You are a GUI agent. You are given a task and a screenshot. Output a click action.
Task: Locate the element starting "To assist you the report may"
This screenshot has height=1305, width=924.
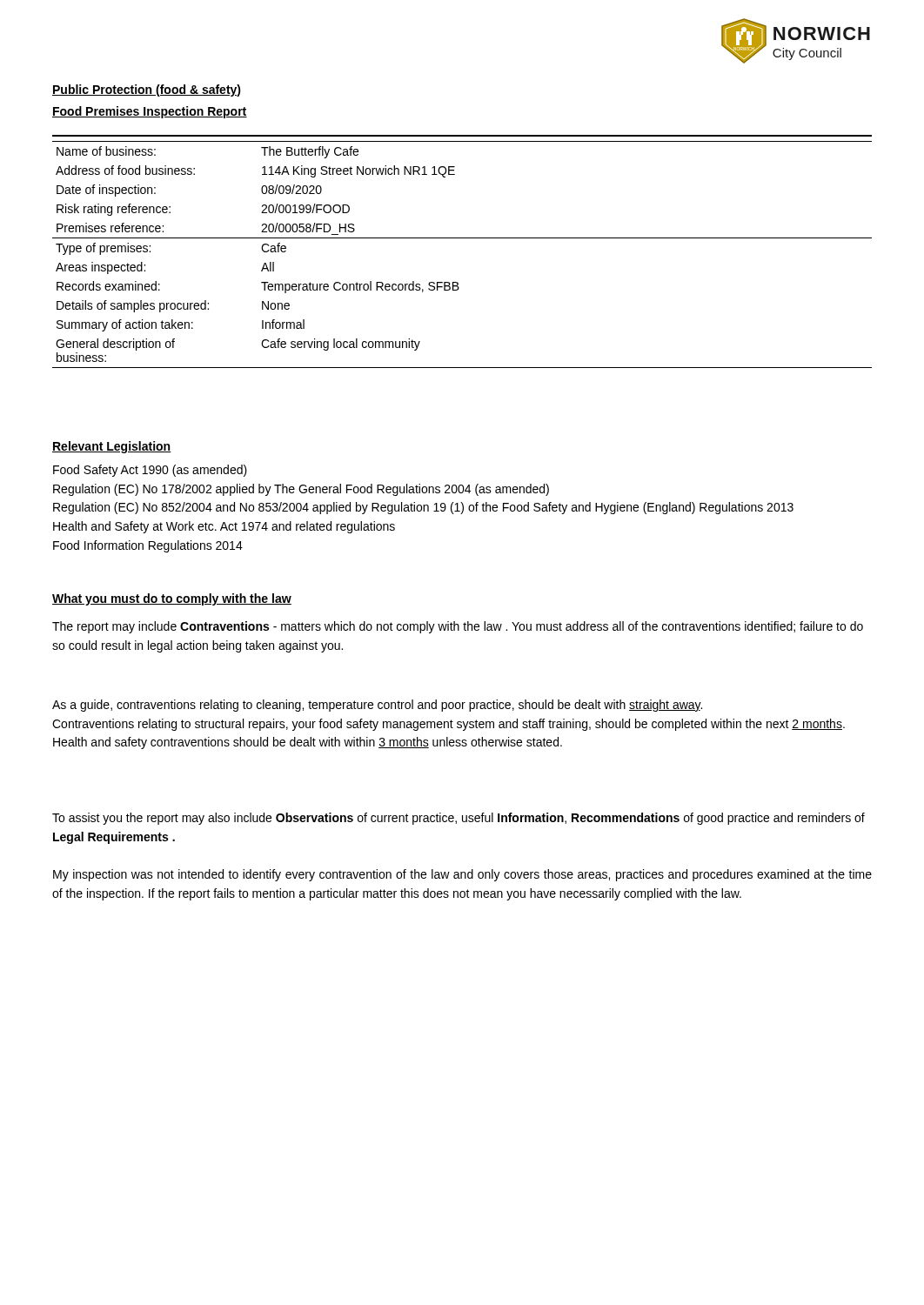pyautogui.click(x=458, y=827)
